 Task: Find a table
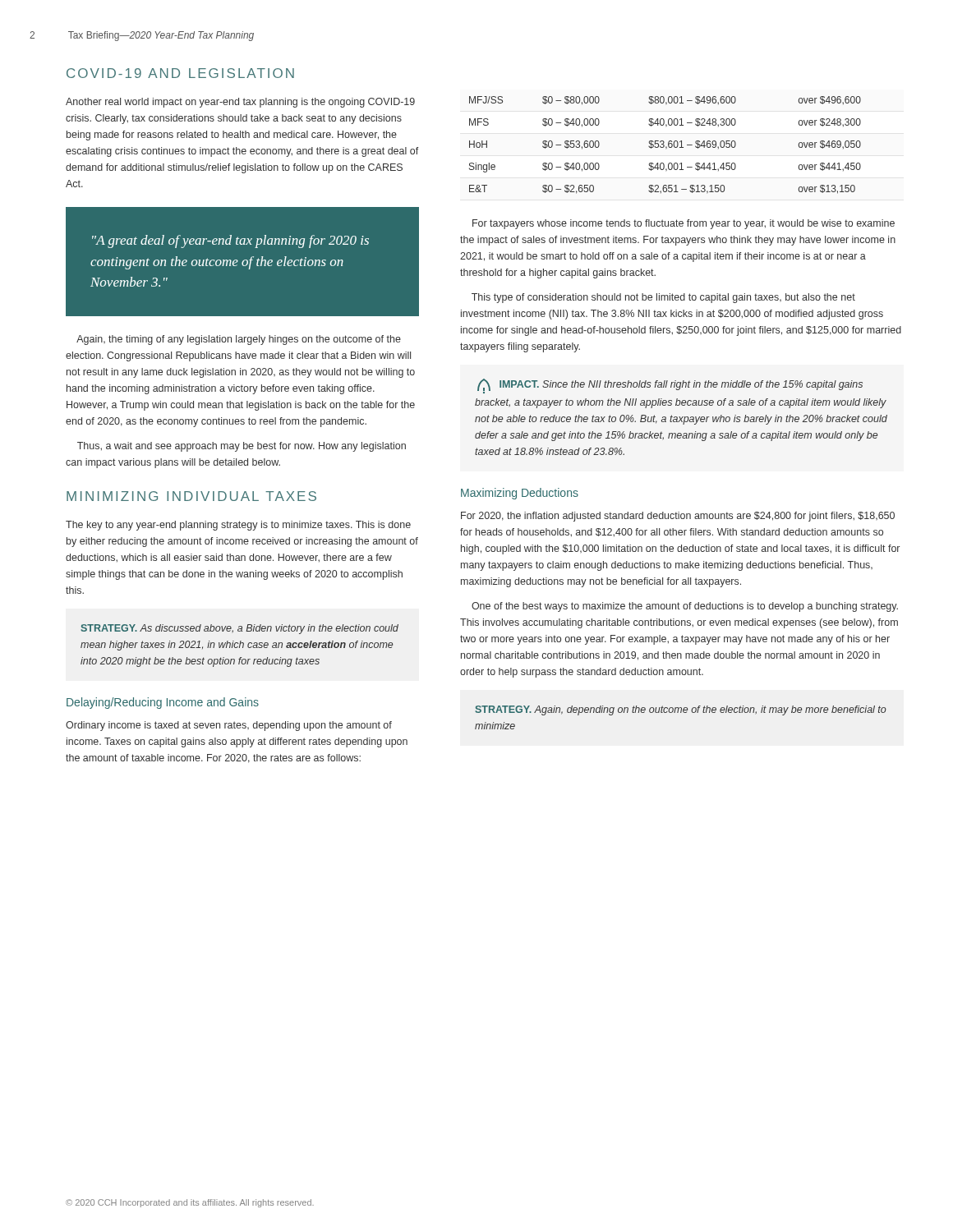(x=682, y=133)
